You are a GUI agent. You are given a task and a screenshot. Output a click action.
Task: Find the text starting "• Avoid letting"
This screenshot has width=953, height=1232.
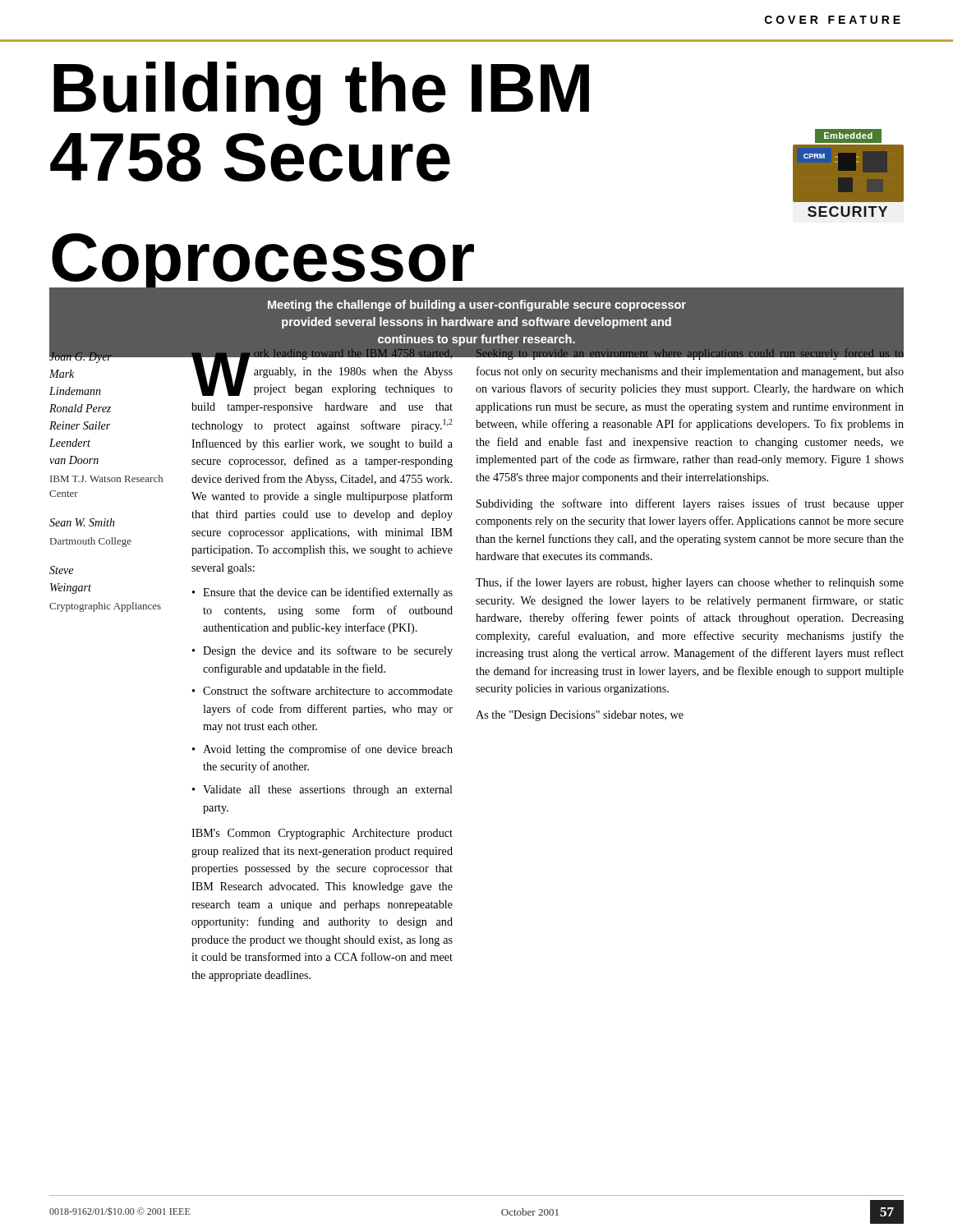click(322, 757)
